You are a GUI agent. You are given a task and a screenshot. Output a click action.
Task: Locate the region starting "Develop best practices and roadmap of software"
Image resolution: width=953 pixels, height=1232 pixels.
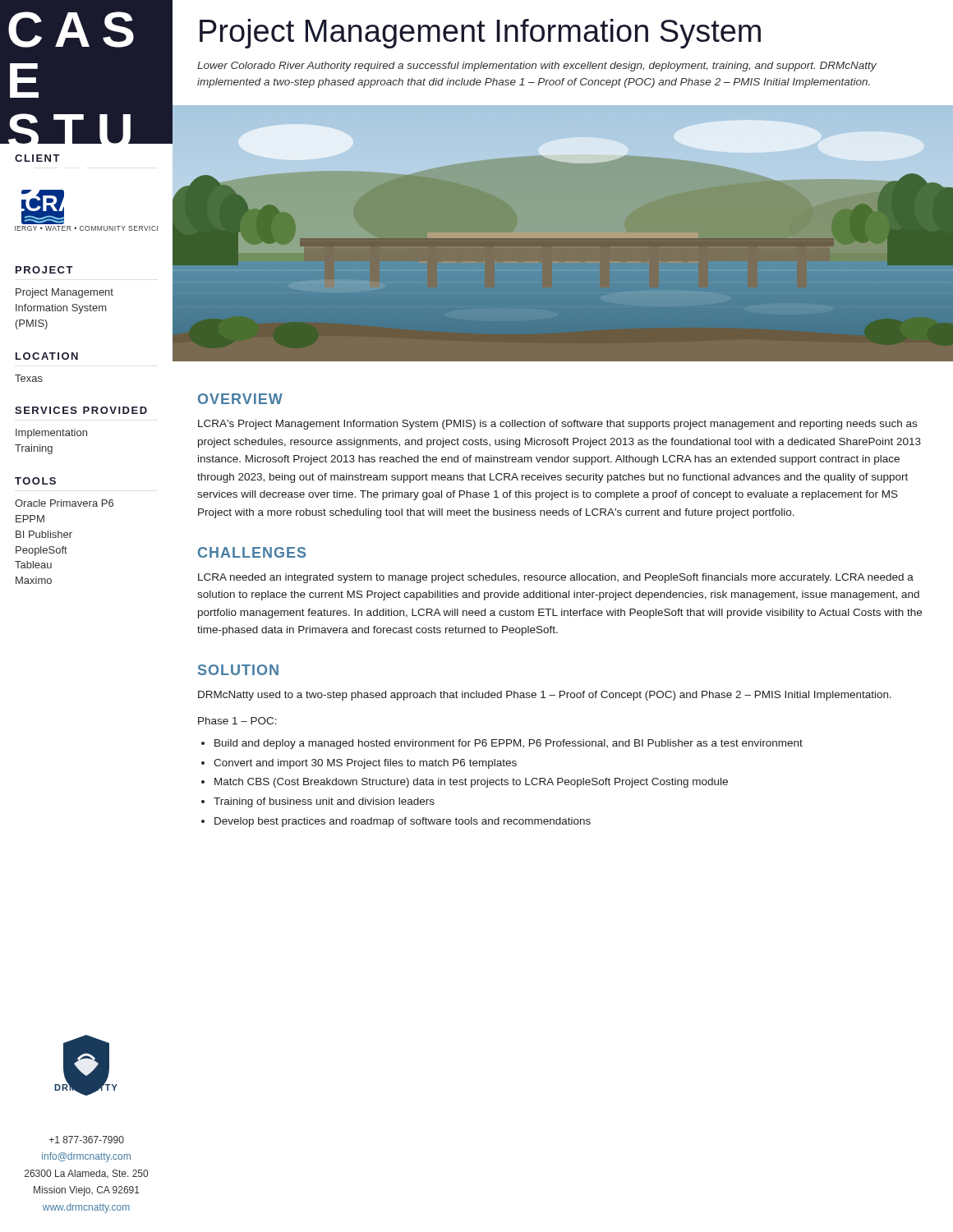click(x=402, y=821)
